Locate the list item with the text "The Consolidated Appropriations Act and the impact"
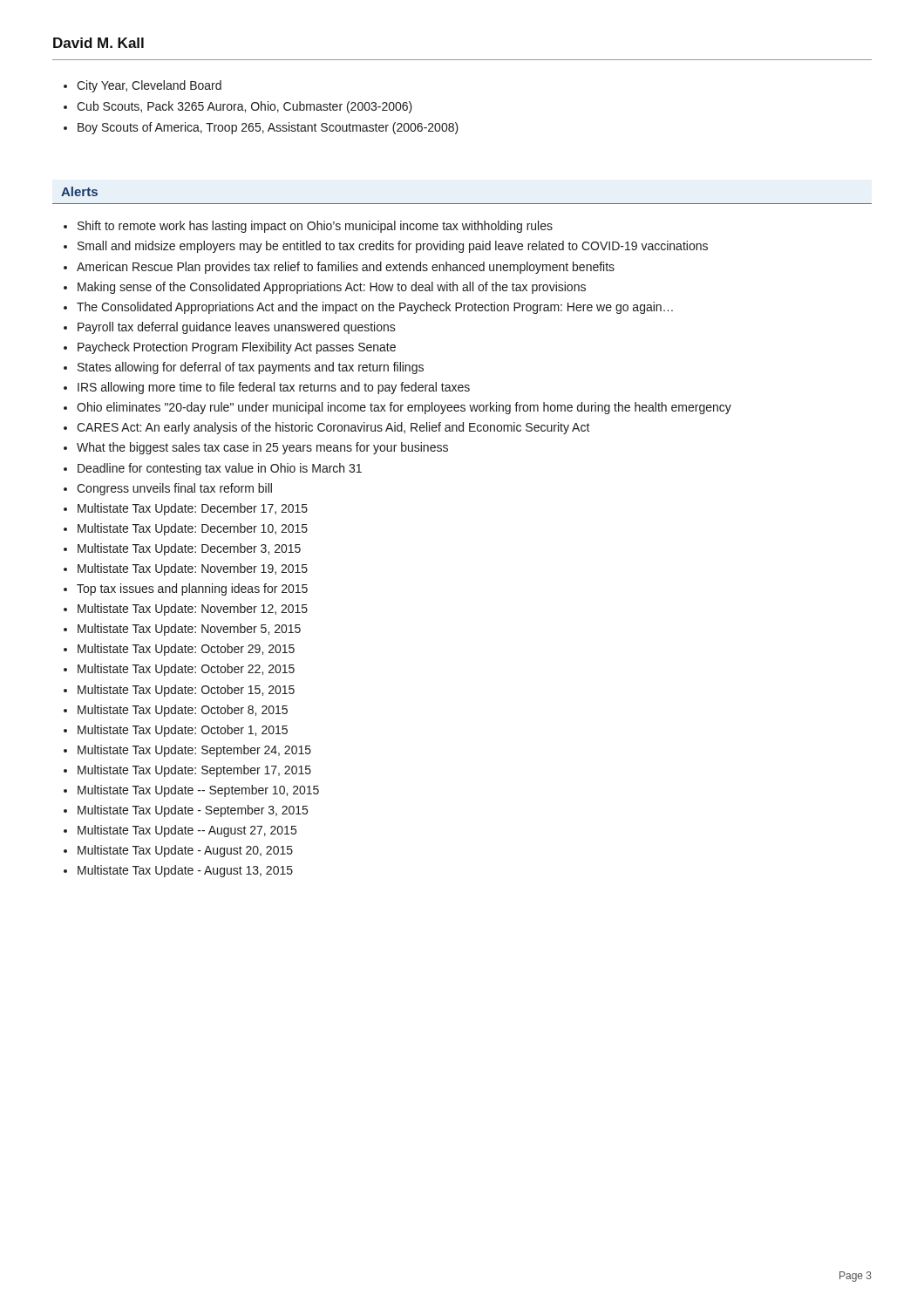This screenshot has height=1308, width=924. pyautogui.click(x=376, y=307)
